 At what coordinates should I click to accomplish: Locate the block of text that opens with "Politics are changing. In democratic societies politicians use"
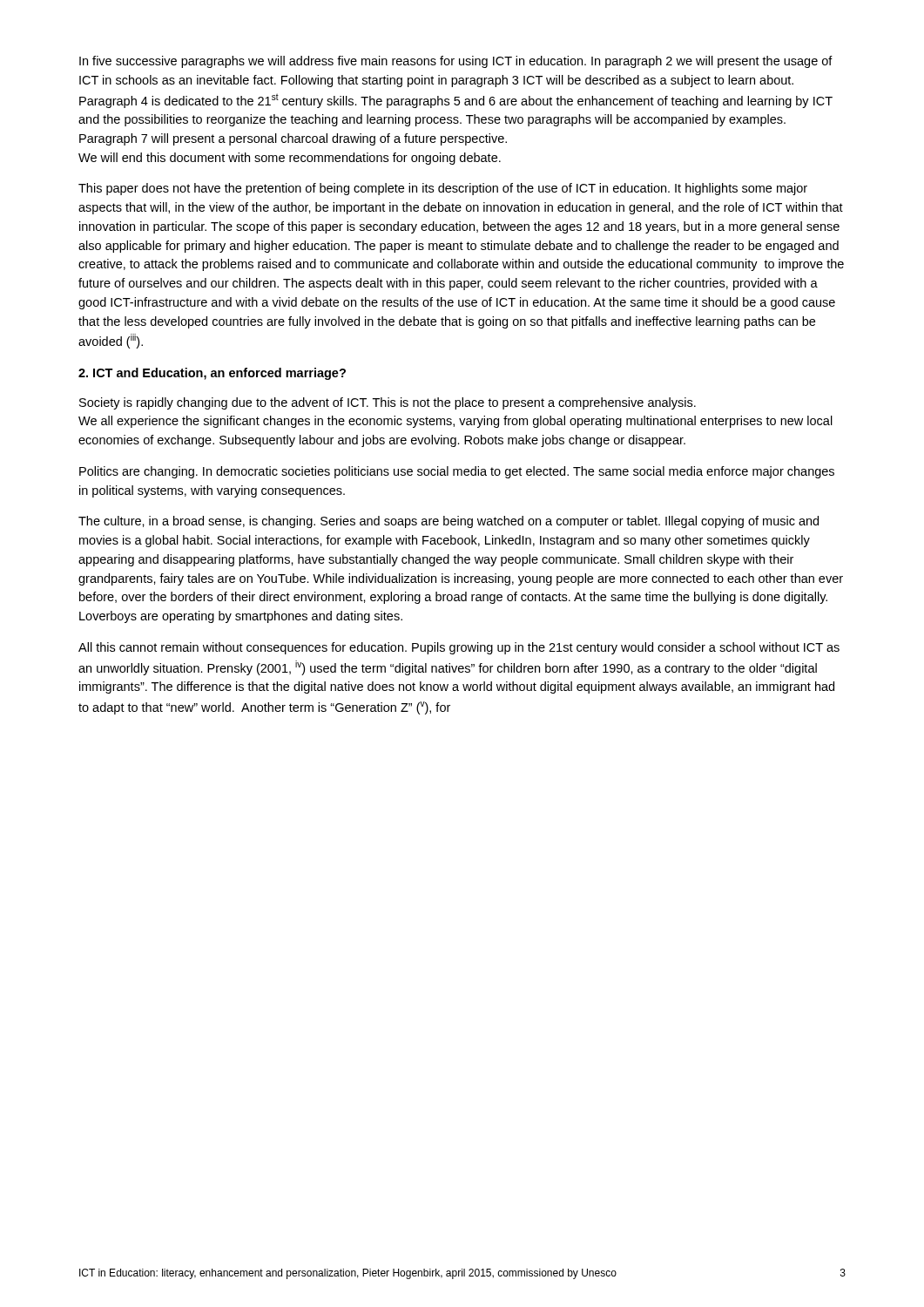pyautogui.click(x=457, y=481)
